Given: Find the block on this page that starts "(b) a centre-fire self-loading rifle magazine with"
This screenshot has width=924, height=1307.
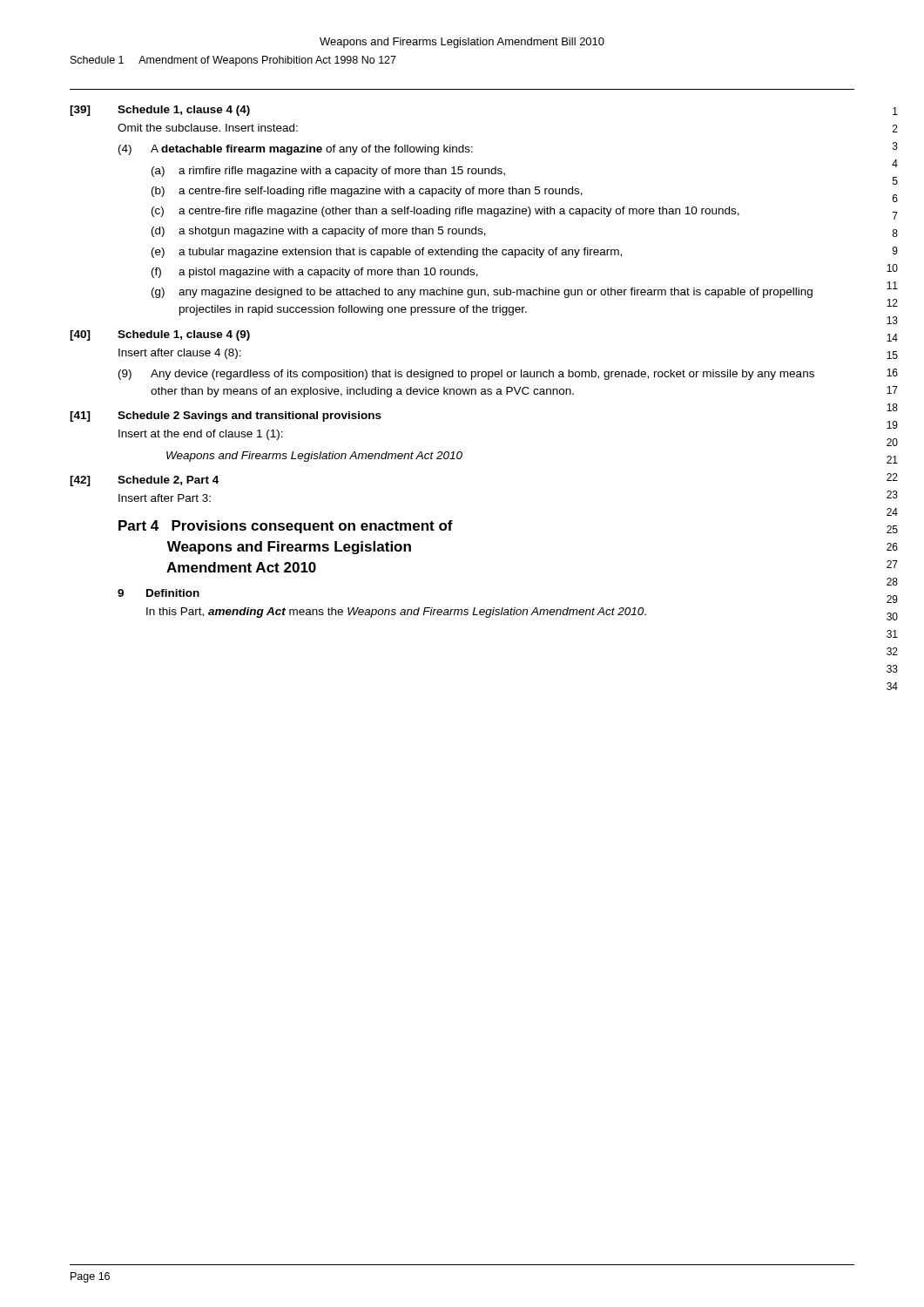Looking at the screenshot, I should 367,191.
